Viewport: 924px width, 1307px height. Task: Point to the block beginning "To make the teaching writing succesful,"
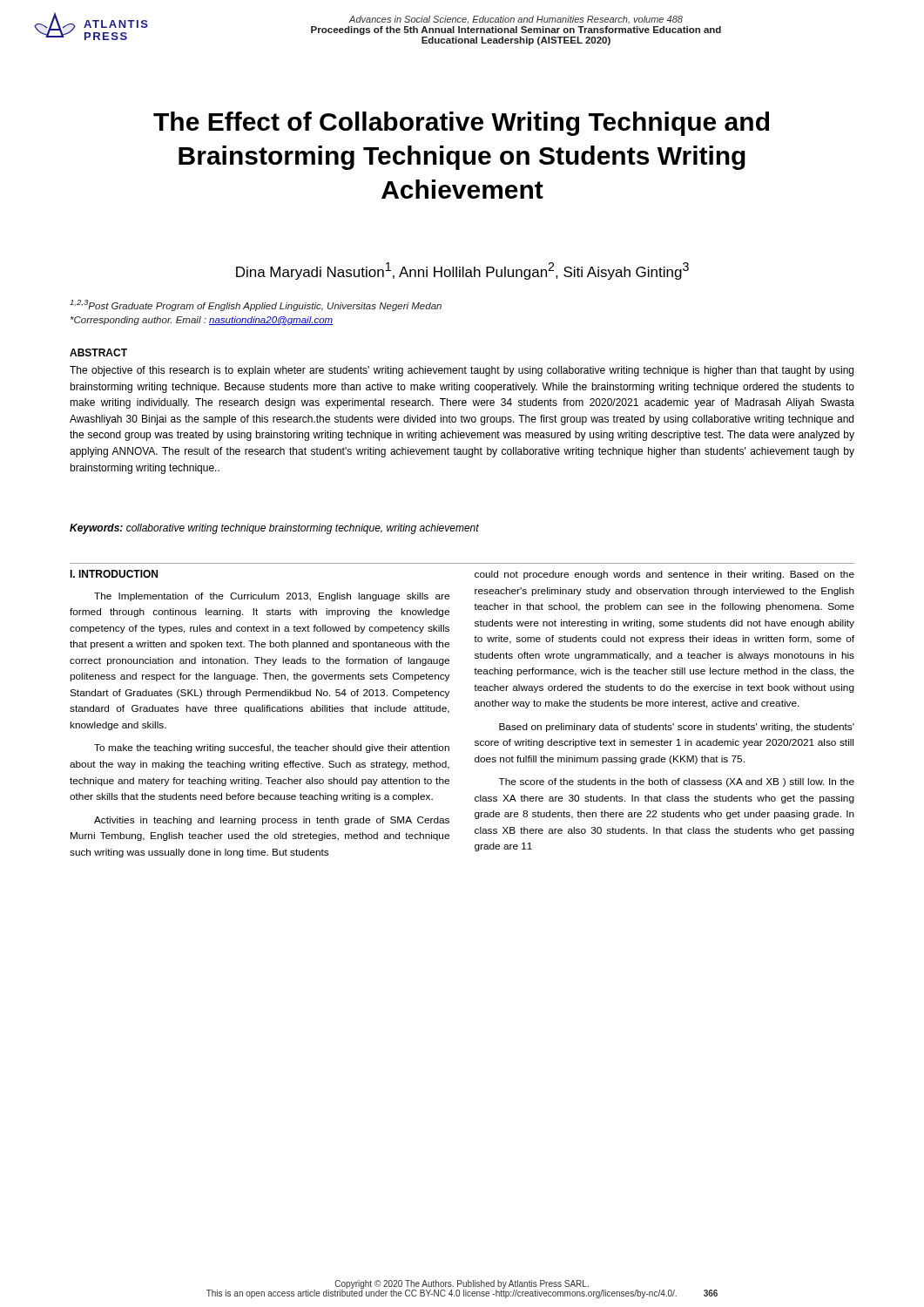pos(260,772)
